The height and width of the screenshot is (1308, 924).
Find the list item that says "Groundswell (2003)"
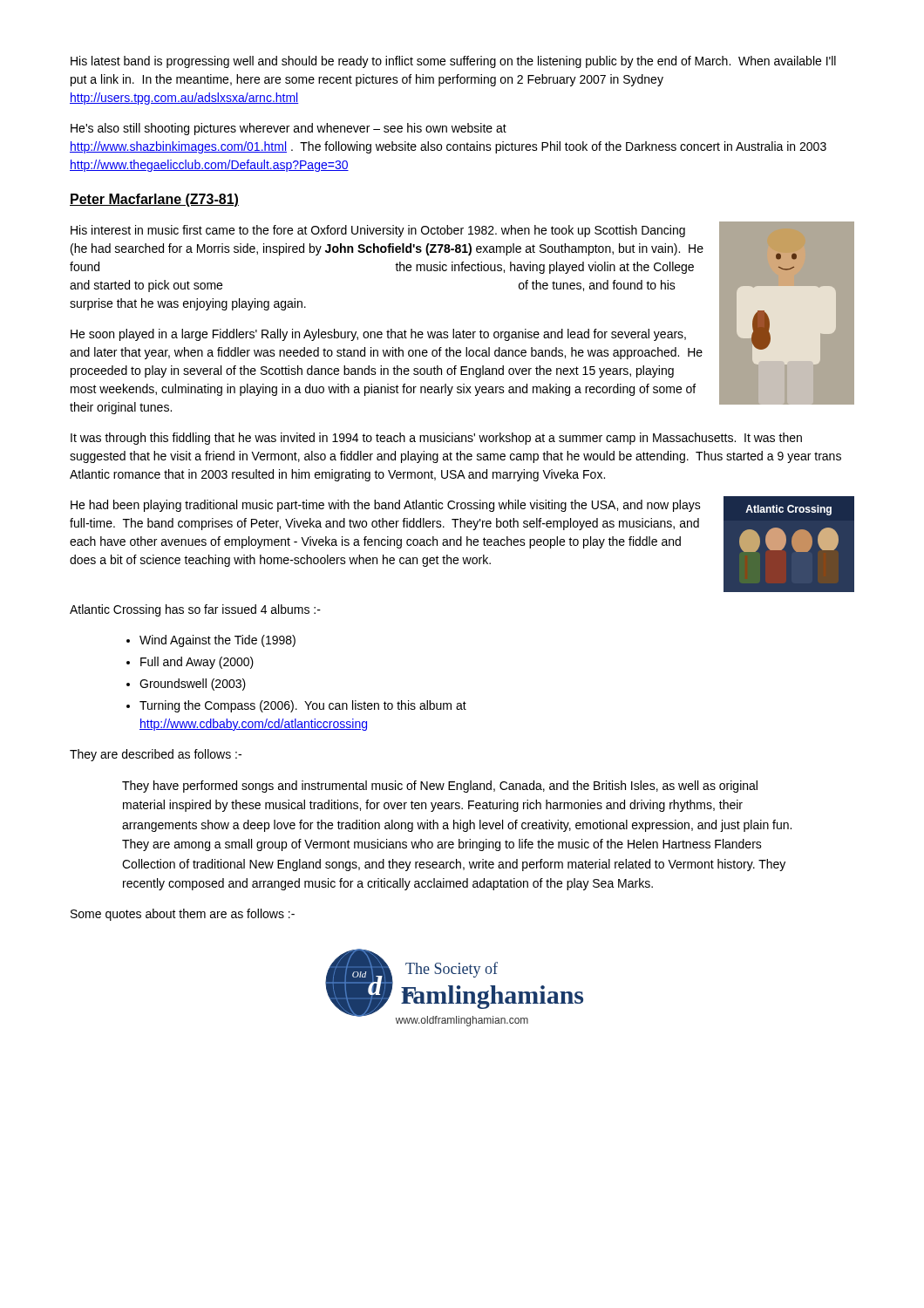(x=193, y=684)
